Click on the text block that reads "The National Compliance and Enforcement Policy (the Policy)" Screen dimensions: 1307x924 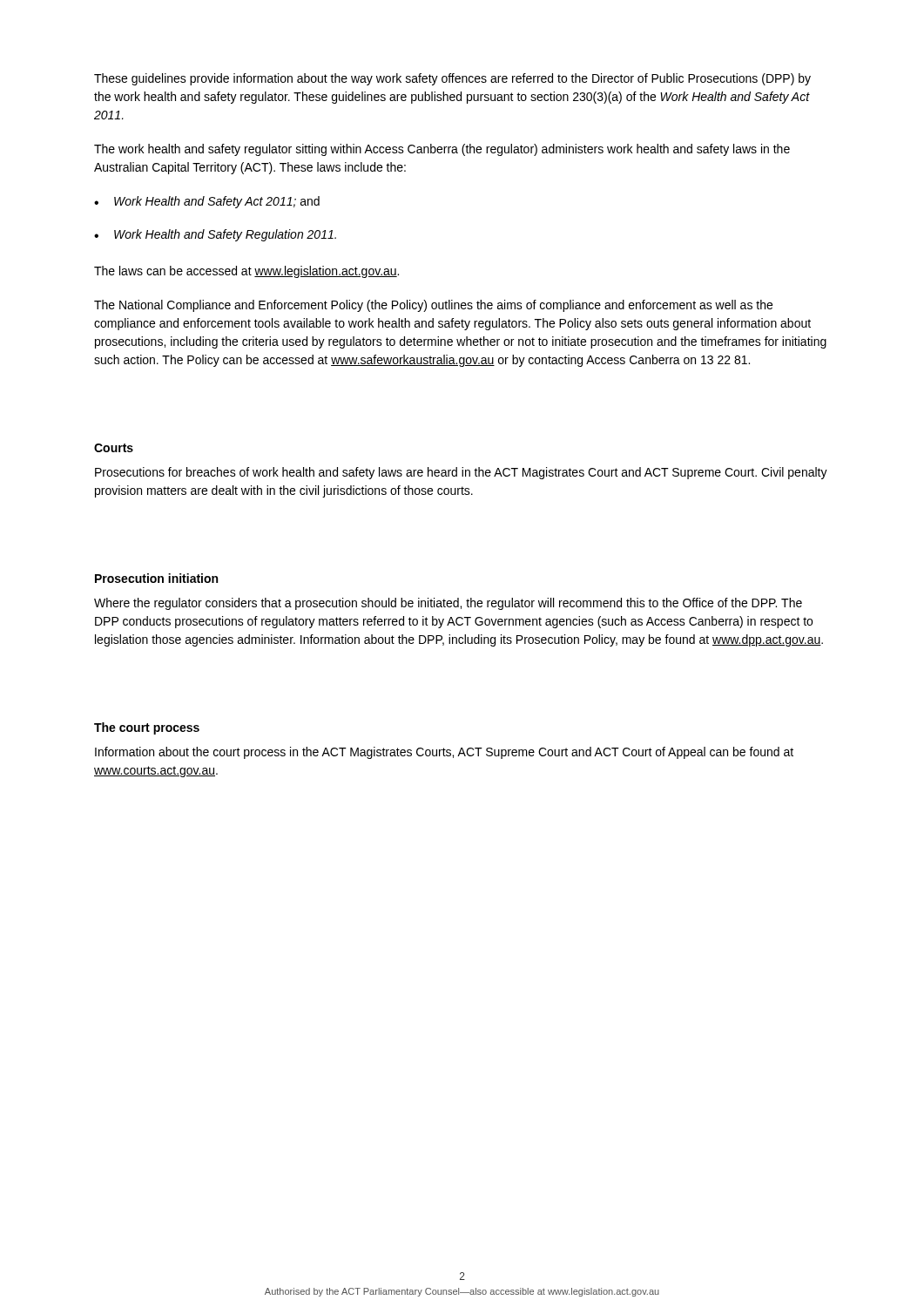(x=460, y=332)
